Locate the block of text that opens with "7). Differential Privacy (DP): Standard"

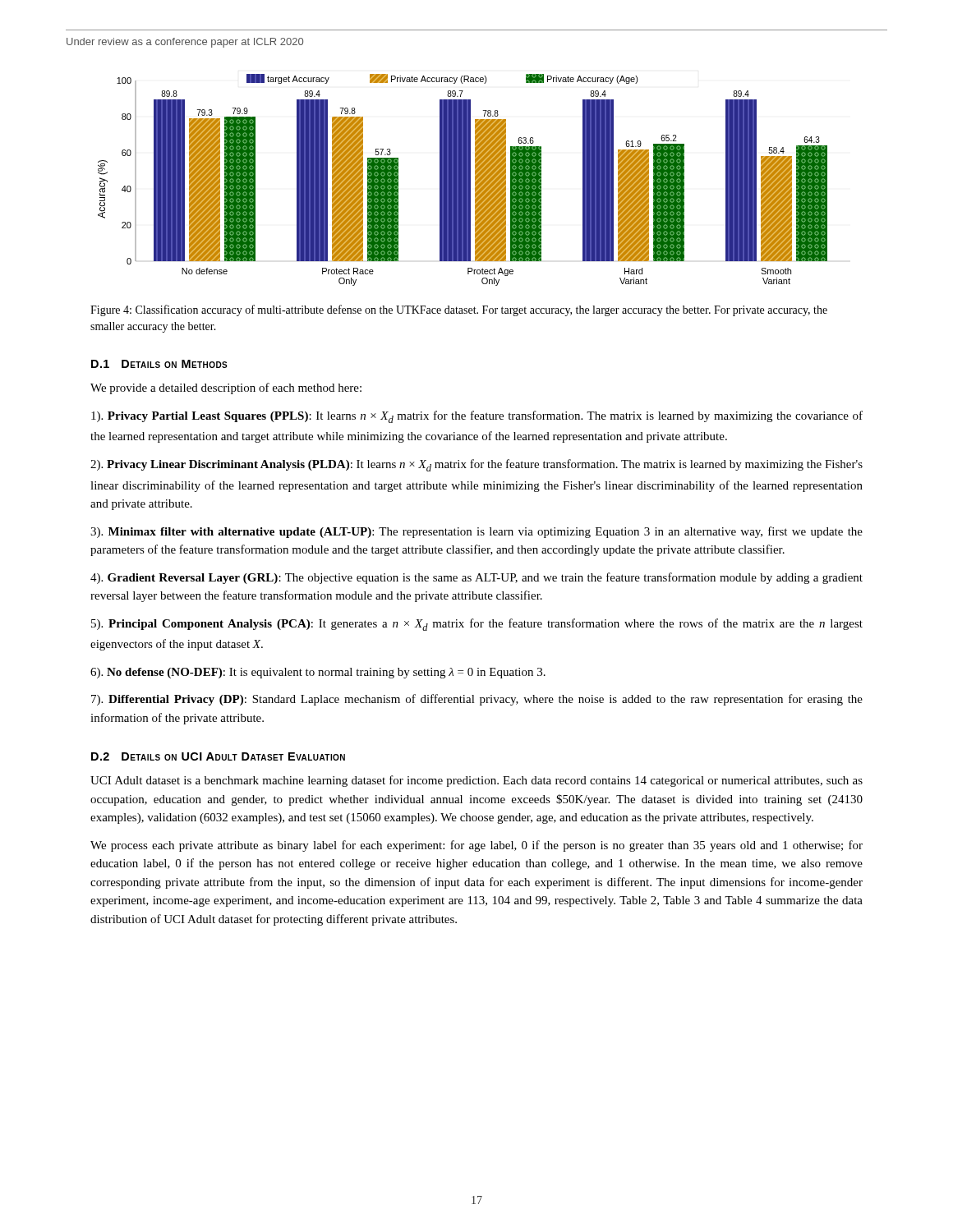(x=476, y=709)
